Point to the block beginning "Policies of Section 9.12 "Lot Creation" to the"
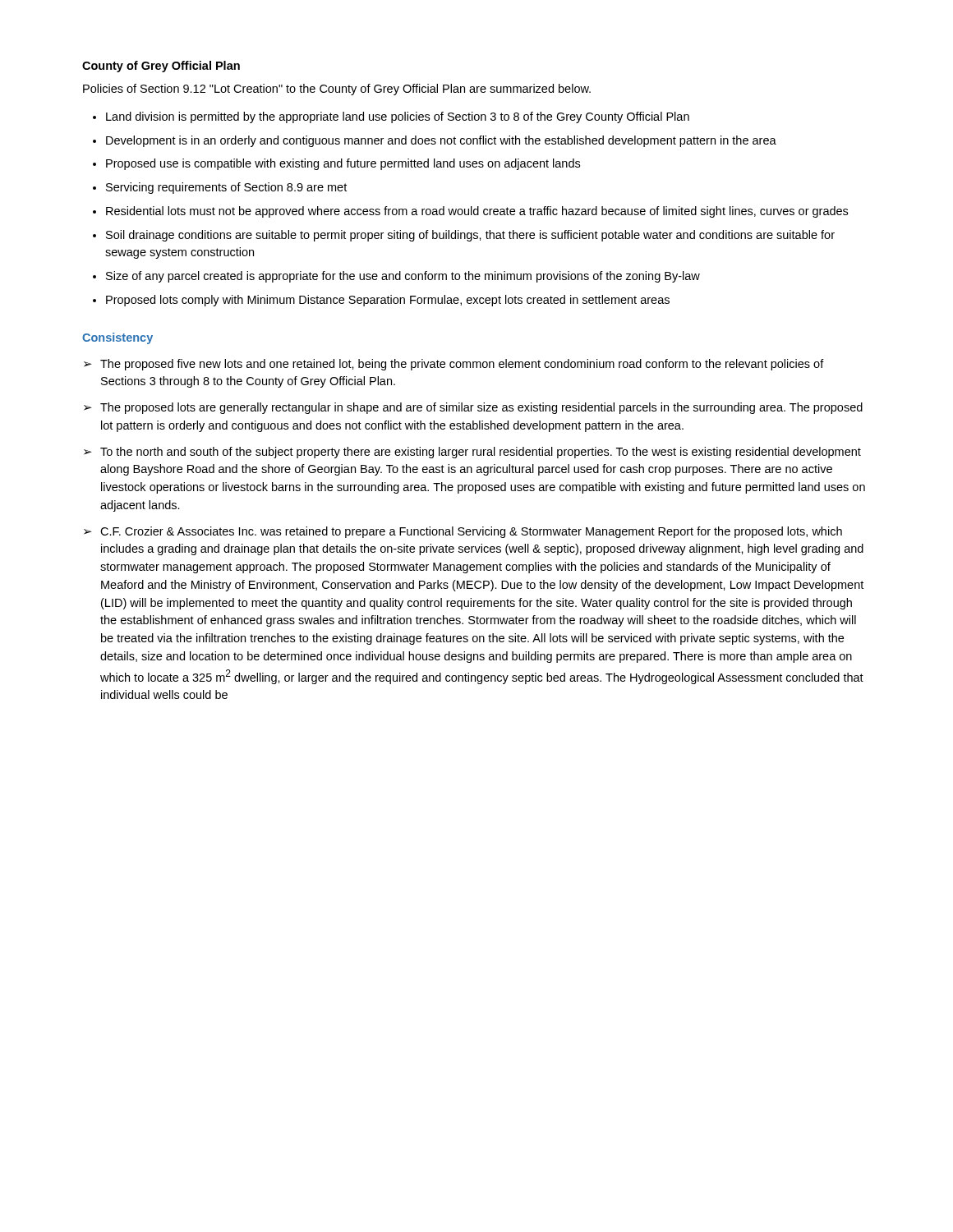This screenshot has height=1232, width=953. (337, 89)
